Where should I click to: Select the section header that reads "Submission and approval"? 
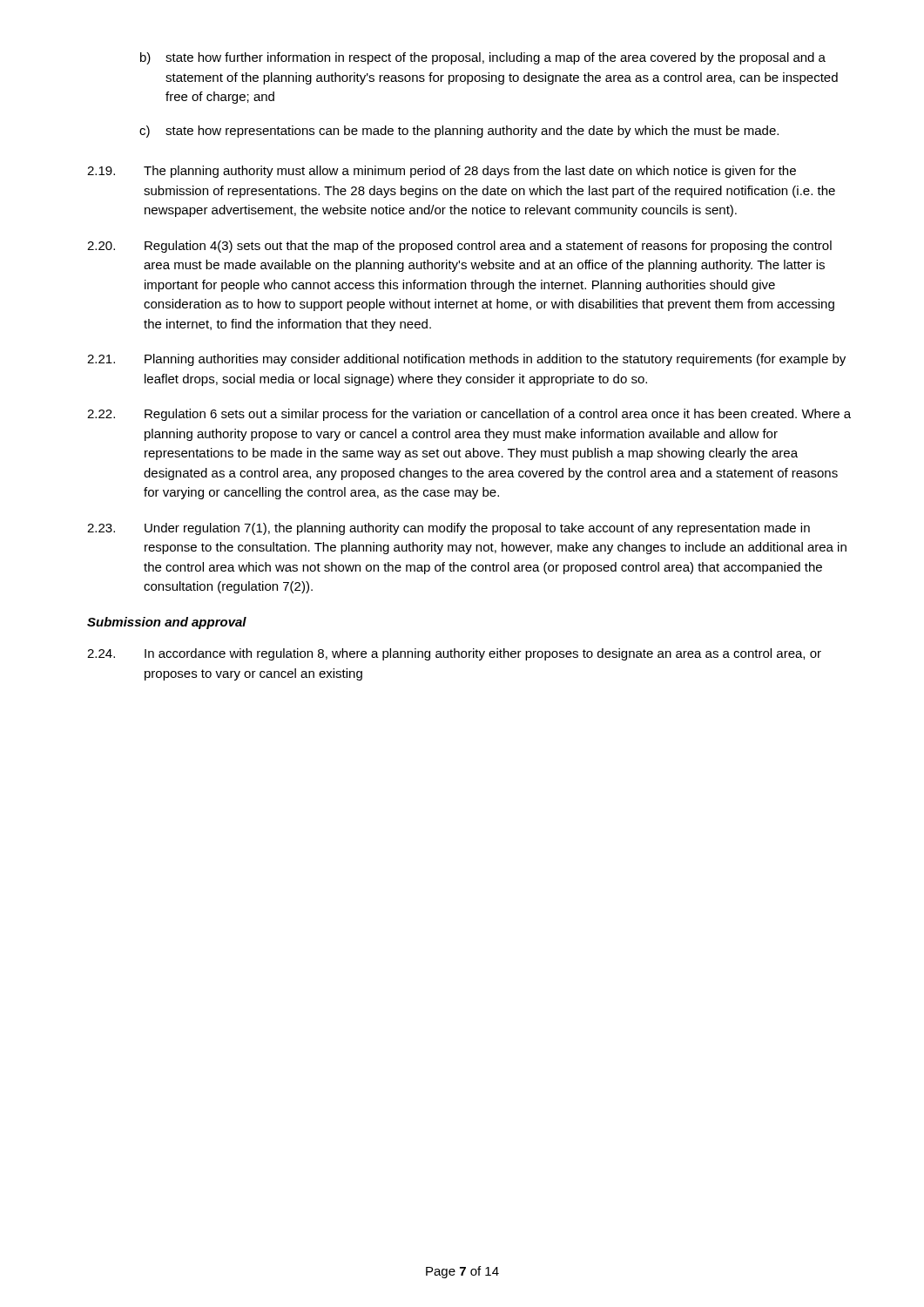point(167,621)
